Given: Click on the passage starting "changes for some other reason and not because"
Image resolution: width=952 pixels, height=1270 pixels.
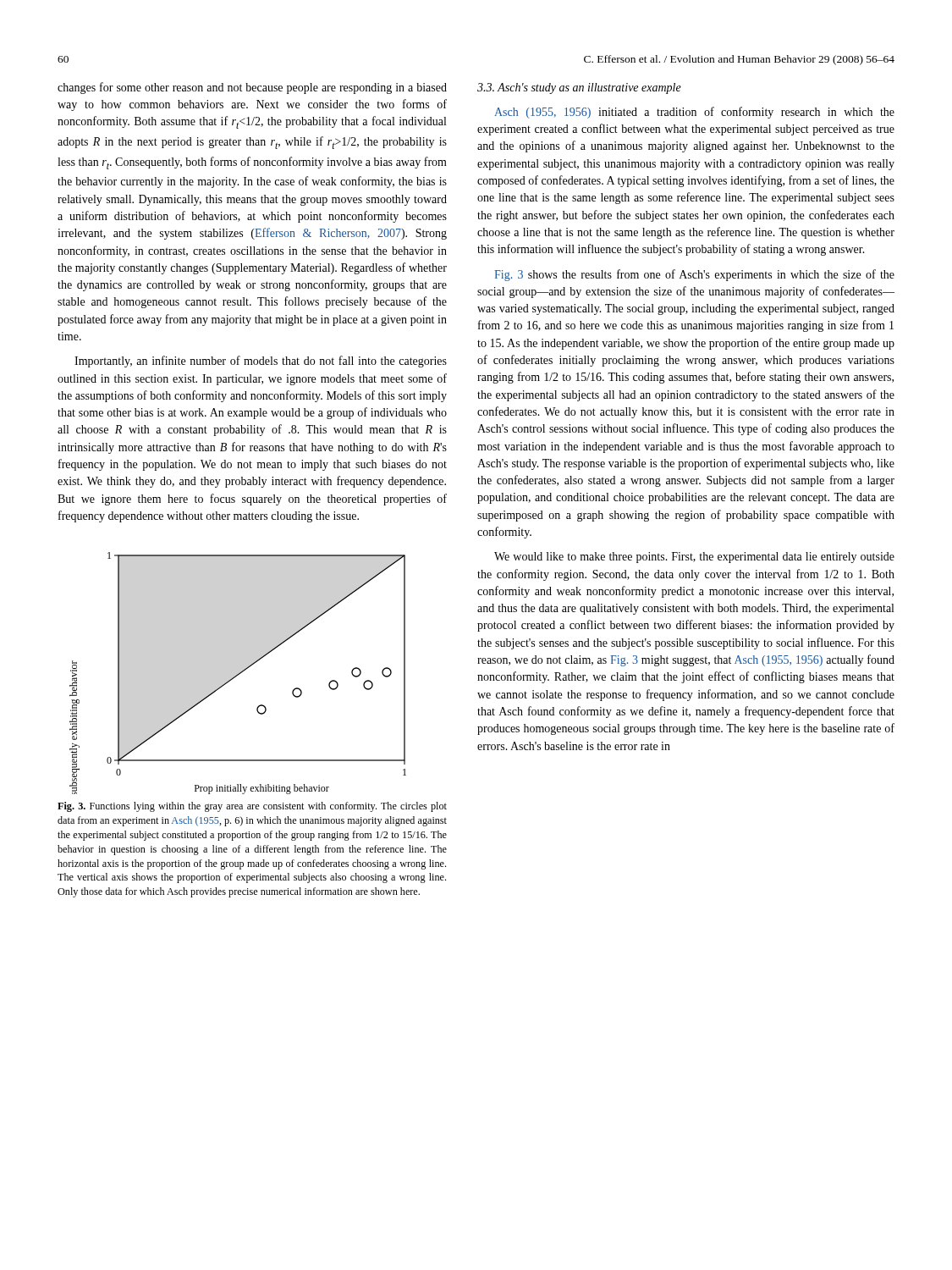Looking at the screenshot, I should tap(252, 212).
